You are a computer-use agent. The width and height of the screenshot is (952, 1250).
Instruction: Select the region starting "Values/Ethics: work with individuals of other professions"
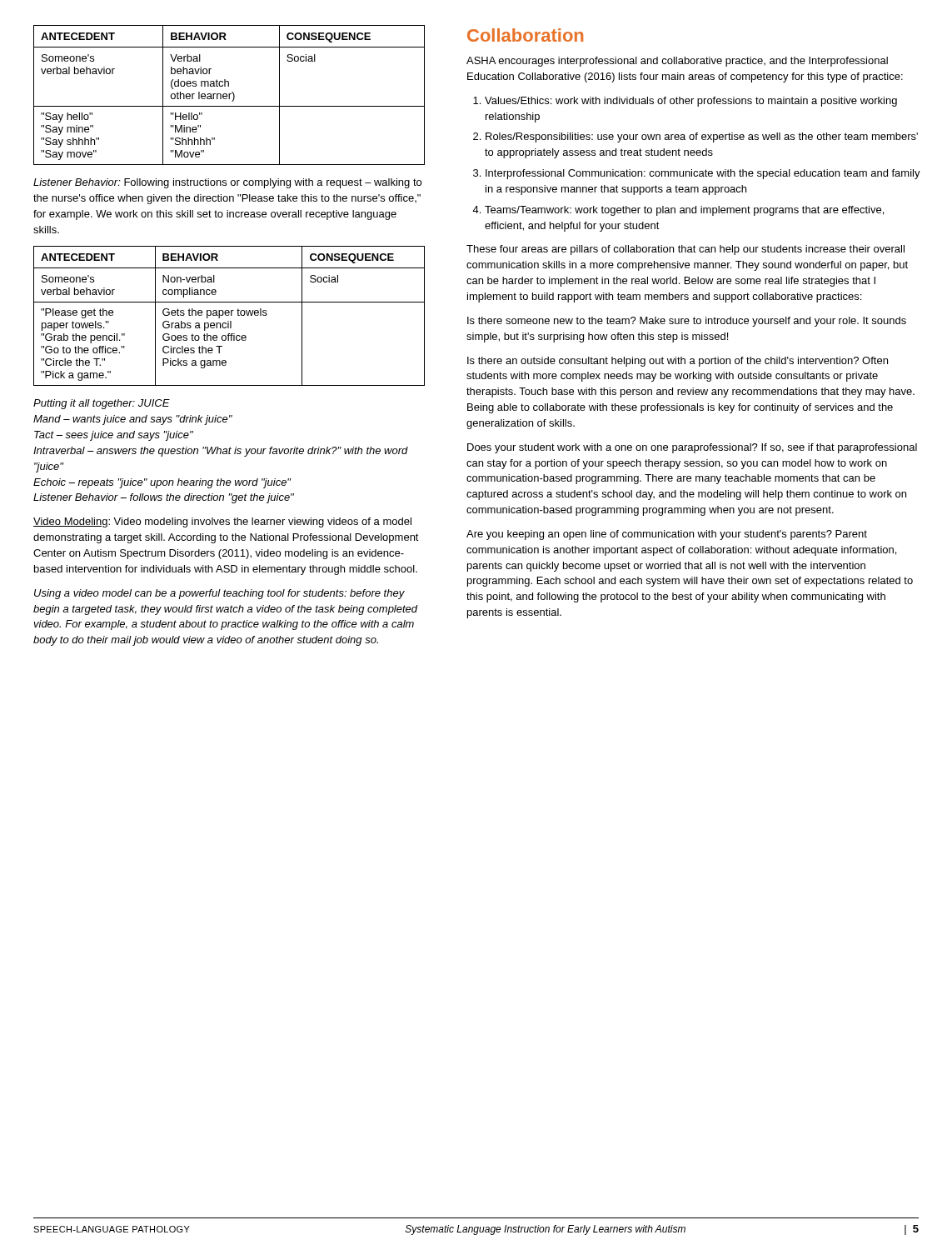691,108
